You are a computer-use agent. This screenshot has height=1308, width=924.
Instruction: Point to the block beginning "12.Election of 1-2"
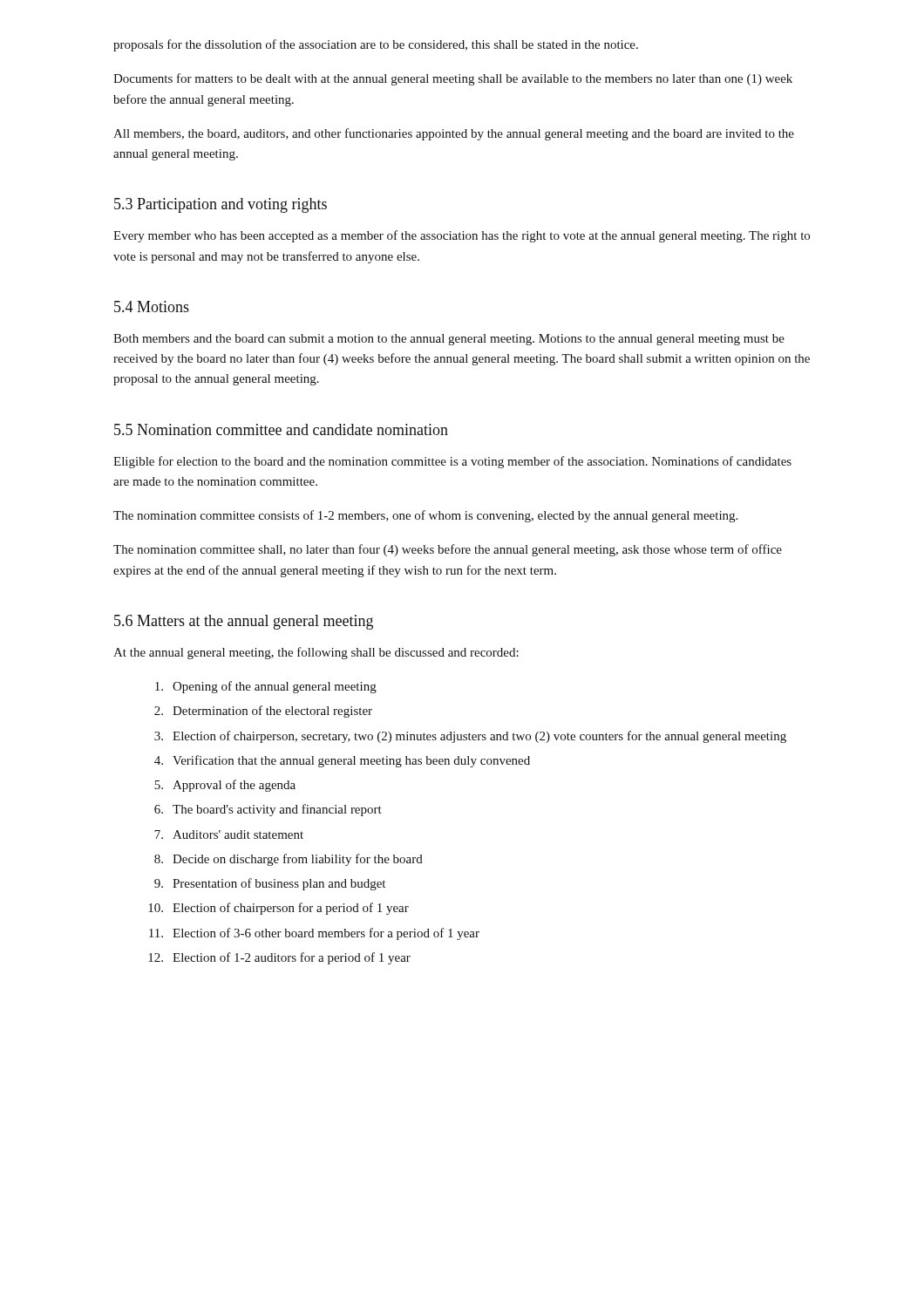tap(279, 958)
